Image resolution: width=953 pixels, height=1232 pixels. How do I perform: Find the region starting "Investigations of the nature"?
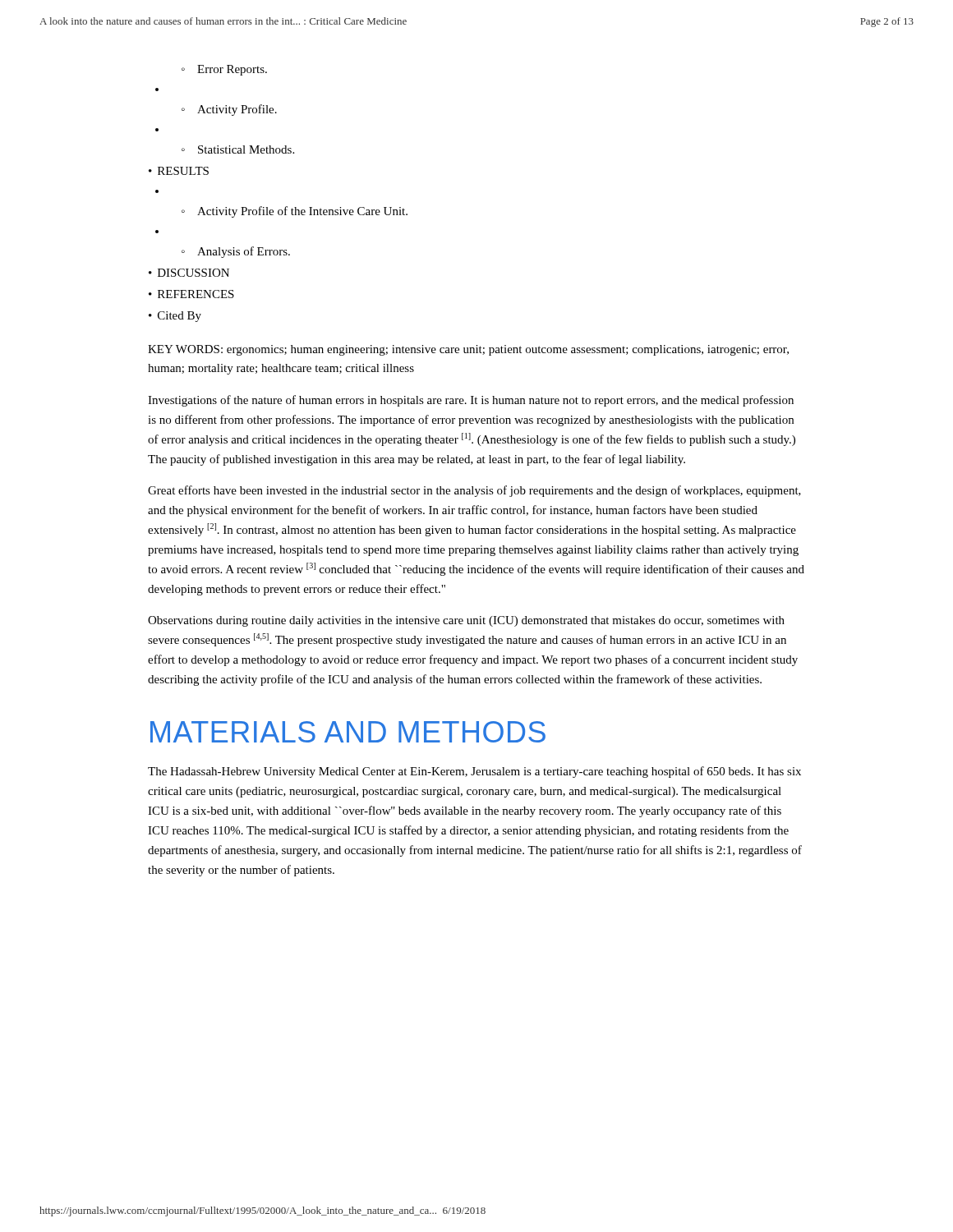[x=472, y=429]
